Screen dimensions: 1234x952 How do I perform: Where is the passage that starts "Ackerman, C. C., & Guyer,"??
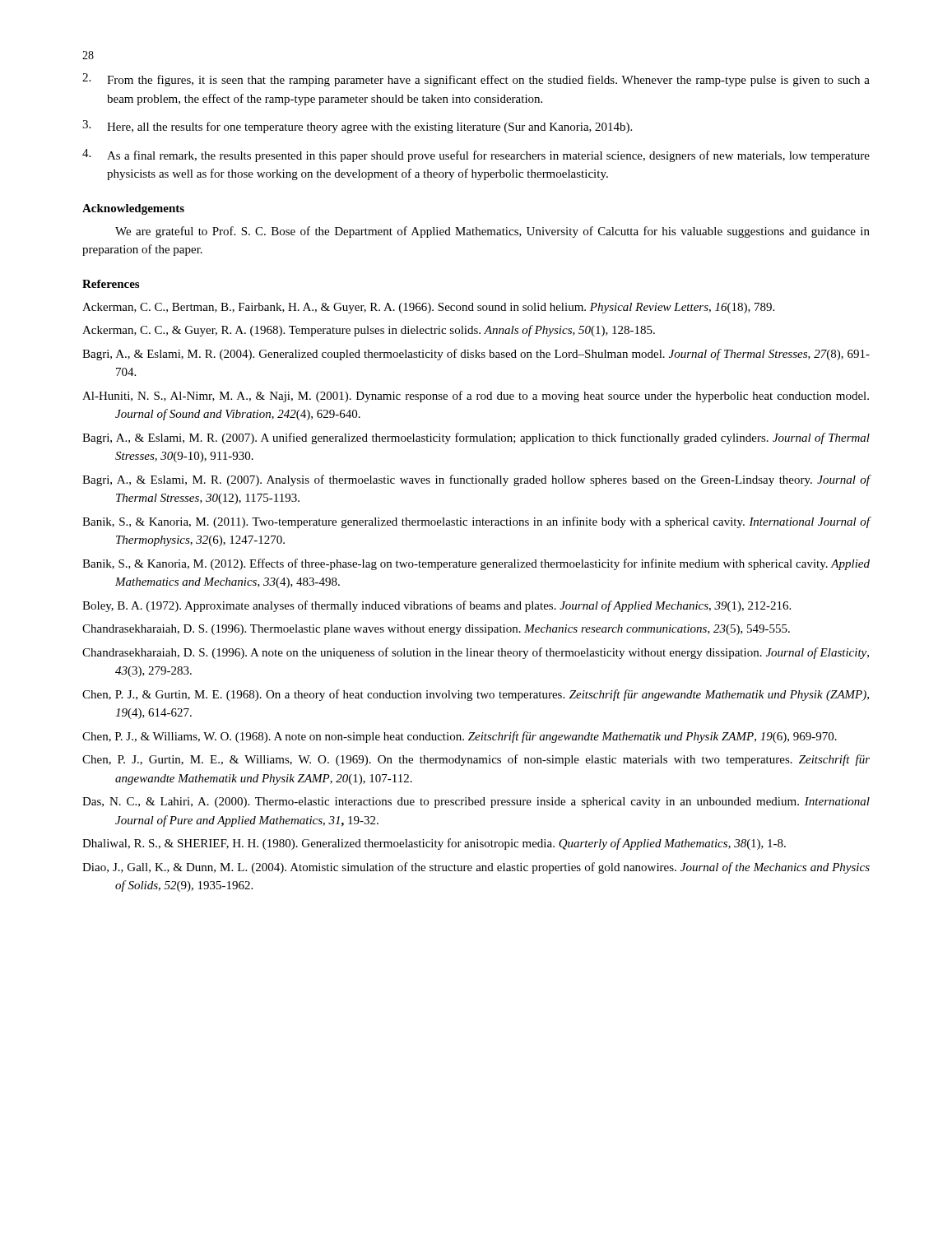369,330
